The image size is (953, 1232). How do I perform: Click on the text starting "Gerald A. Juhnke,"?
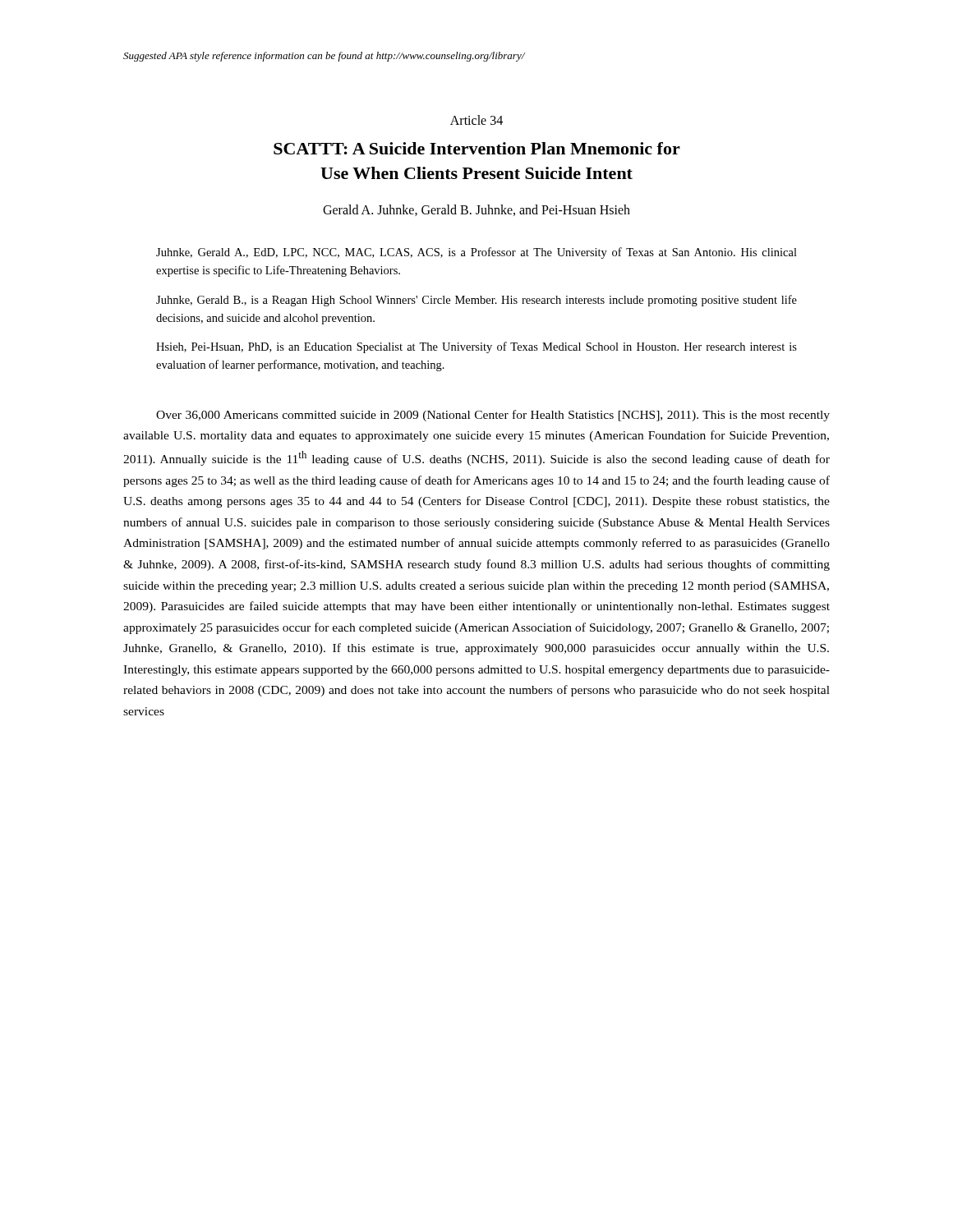tap(476, 210)
